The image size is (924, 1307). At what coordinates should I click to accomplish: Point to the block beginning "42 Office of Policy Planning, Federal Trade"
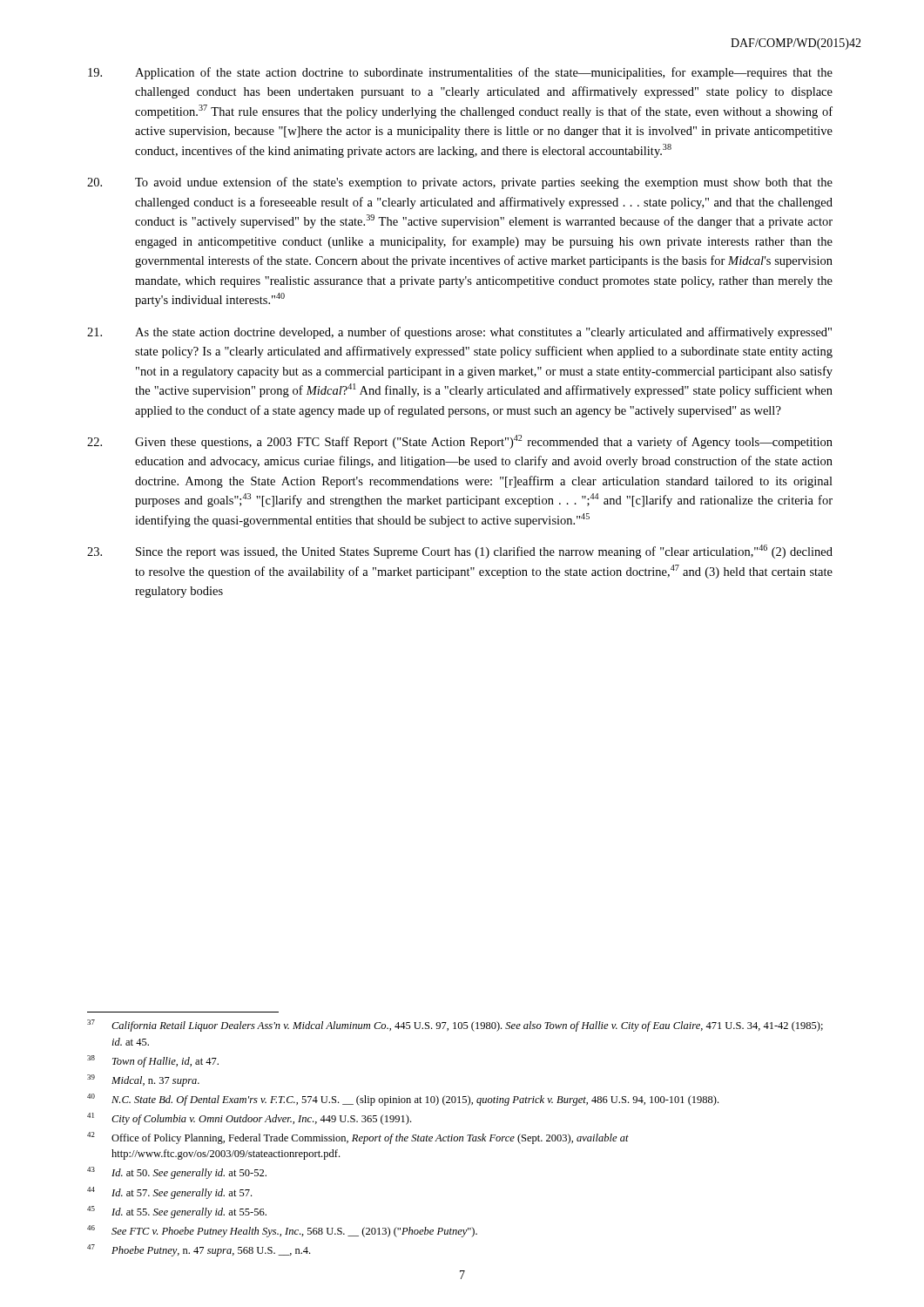462,1146
